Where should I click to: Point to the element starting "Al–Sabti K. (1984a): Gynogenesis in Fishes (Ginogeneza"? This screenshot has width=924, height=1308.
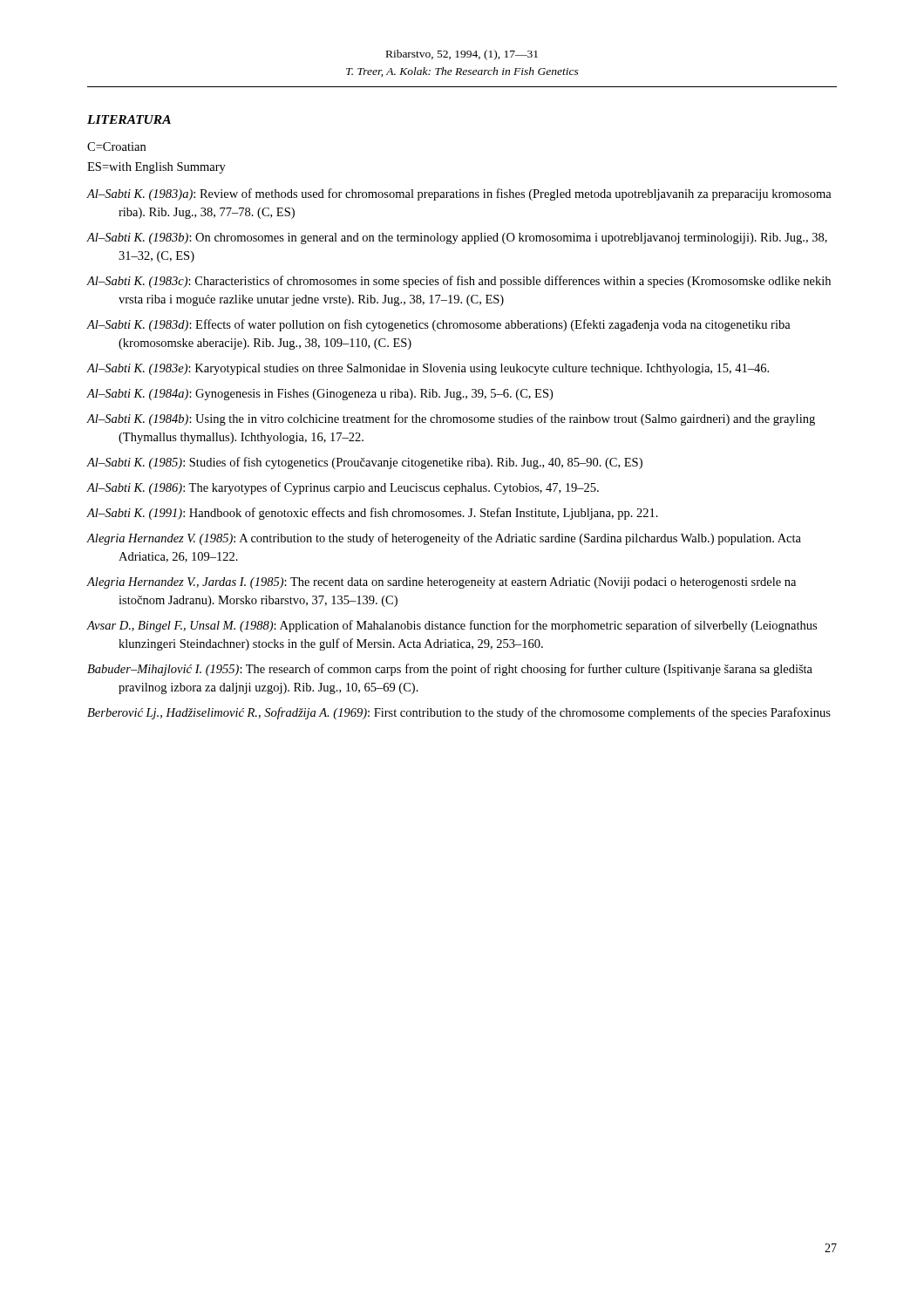(x=320, y=393)
